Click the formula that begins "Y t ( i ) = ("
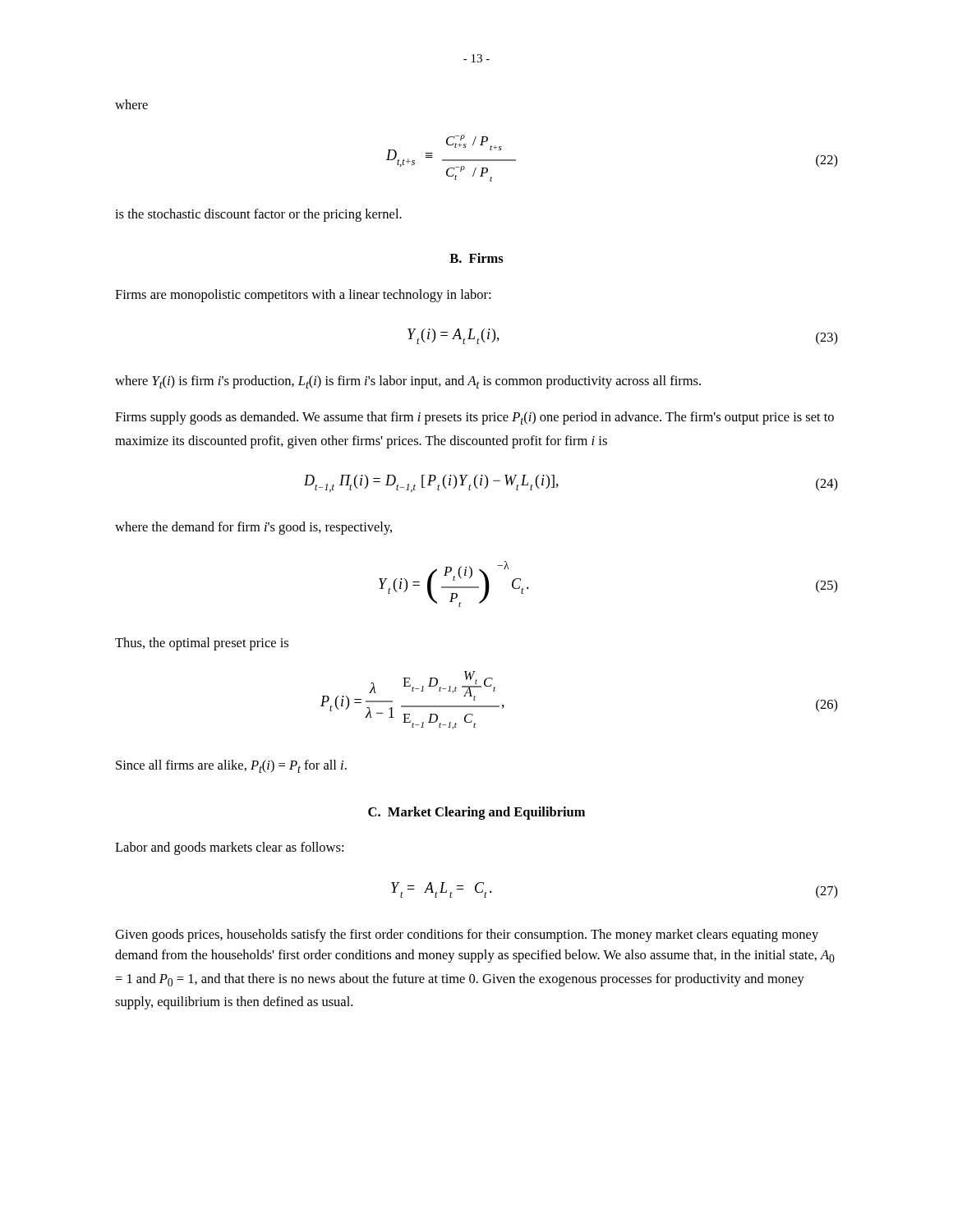953x1232 pixels. pos(465,587)
